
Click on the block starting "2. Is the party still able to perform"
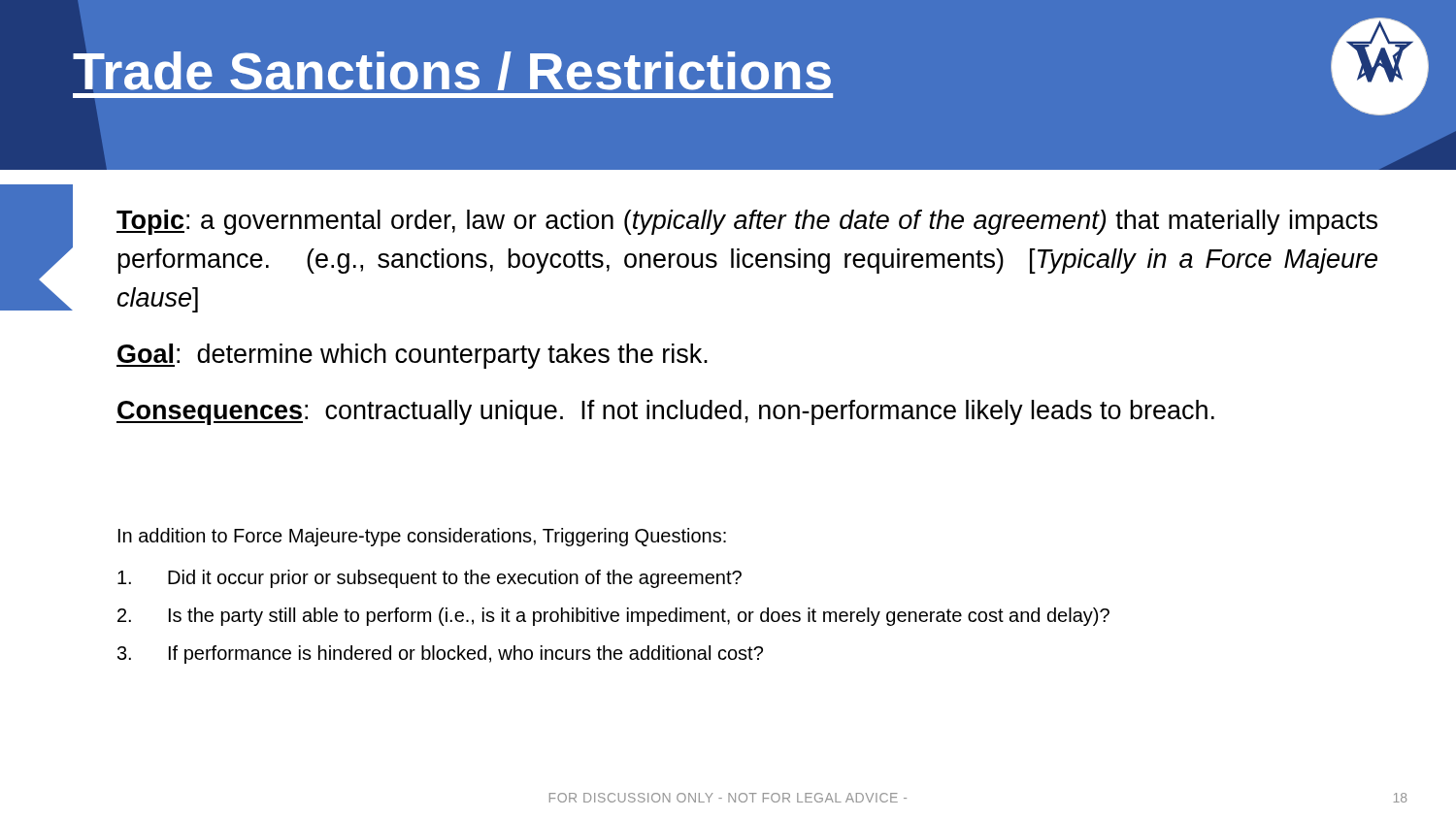click(x=613, y=616)
